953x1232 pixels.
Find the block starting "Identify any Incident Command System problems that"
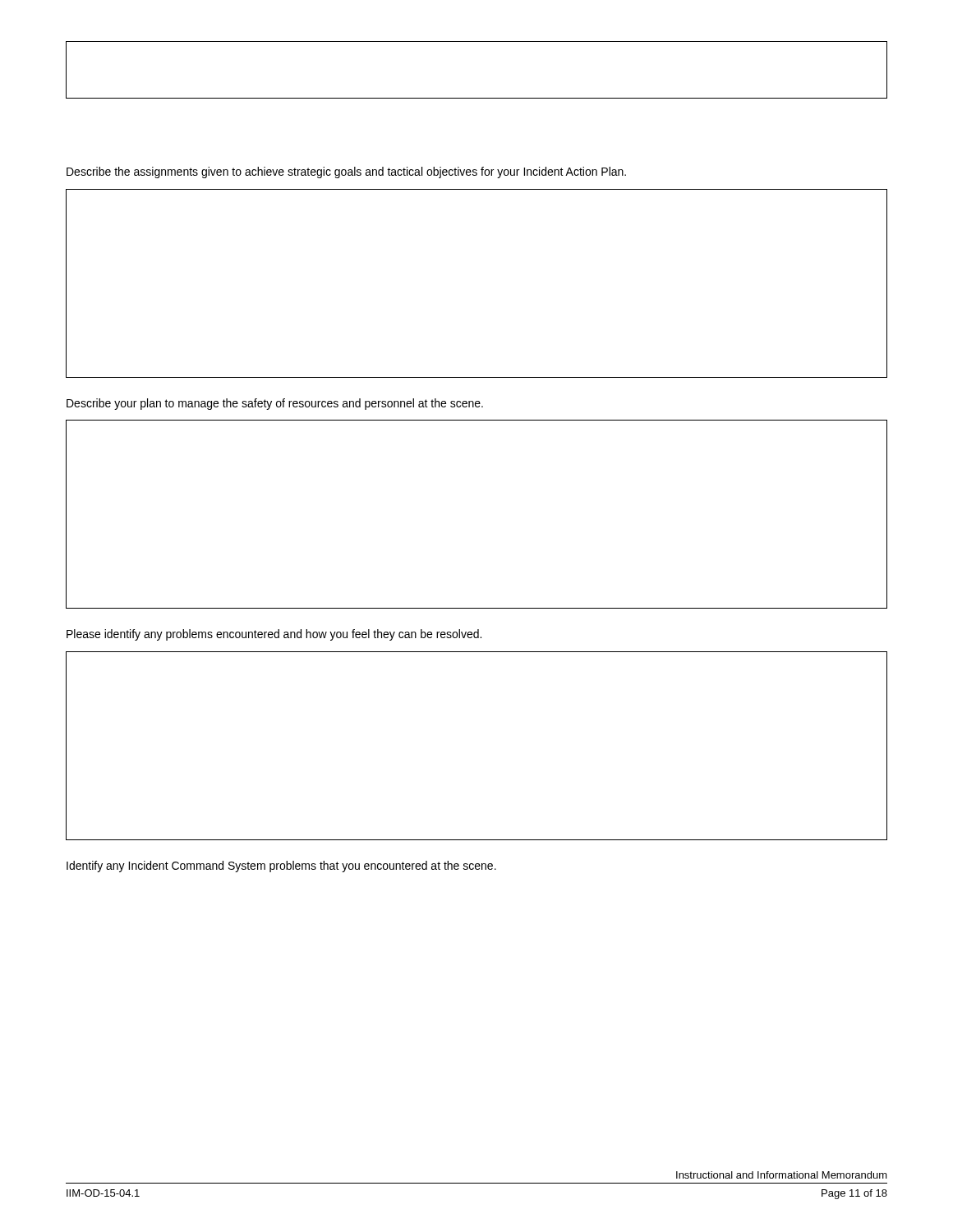tap(281, 866)
